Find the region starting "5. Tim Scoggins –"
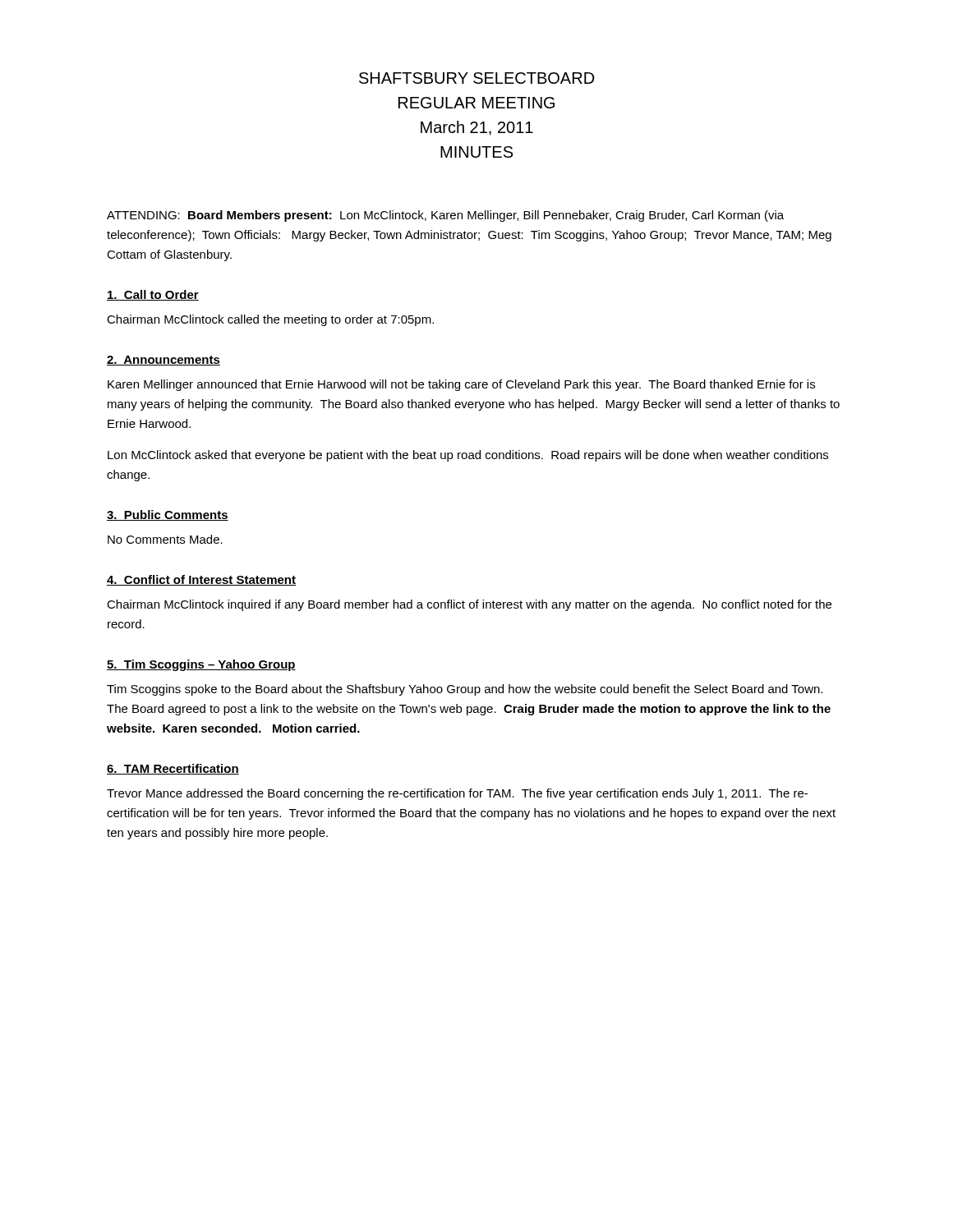Image resolution: width=953 pixels, height=1232 pixels. click(x=201, y=664)
